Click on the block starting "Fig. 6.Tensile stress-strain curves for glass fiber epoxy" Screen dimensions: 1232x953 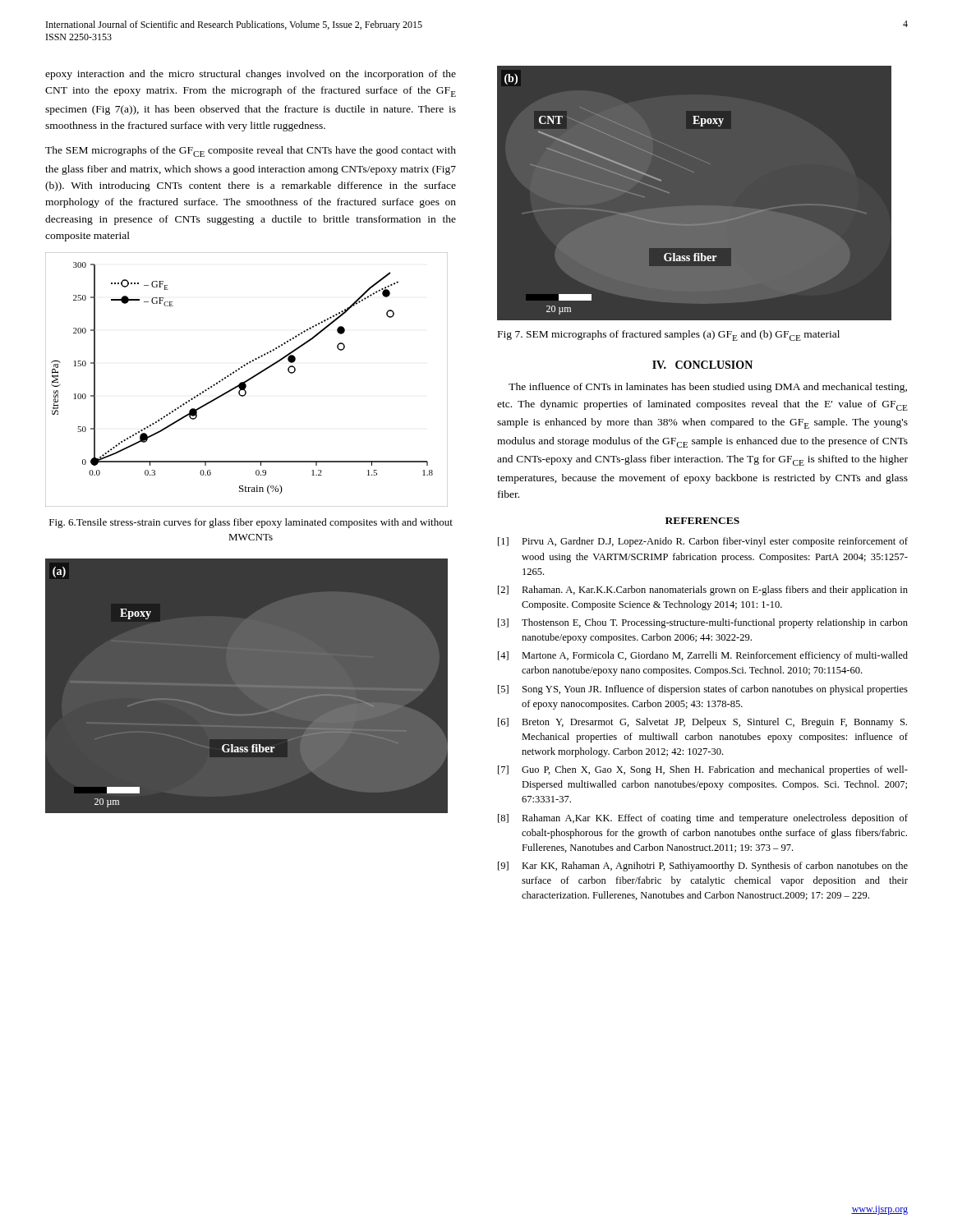[251, 530]
